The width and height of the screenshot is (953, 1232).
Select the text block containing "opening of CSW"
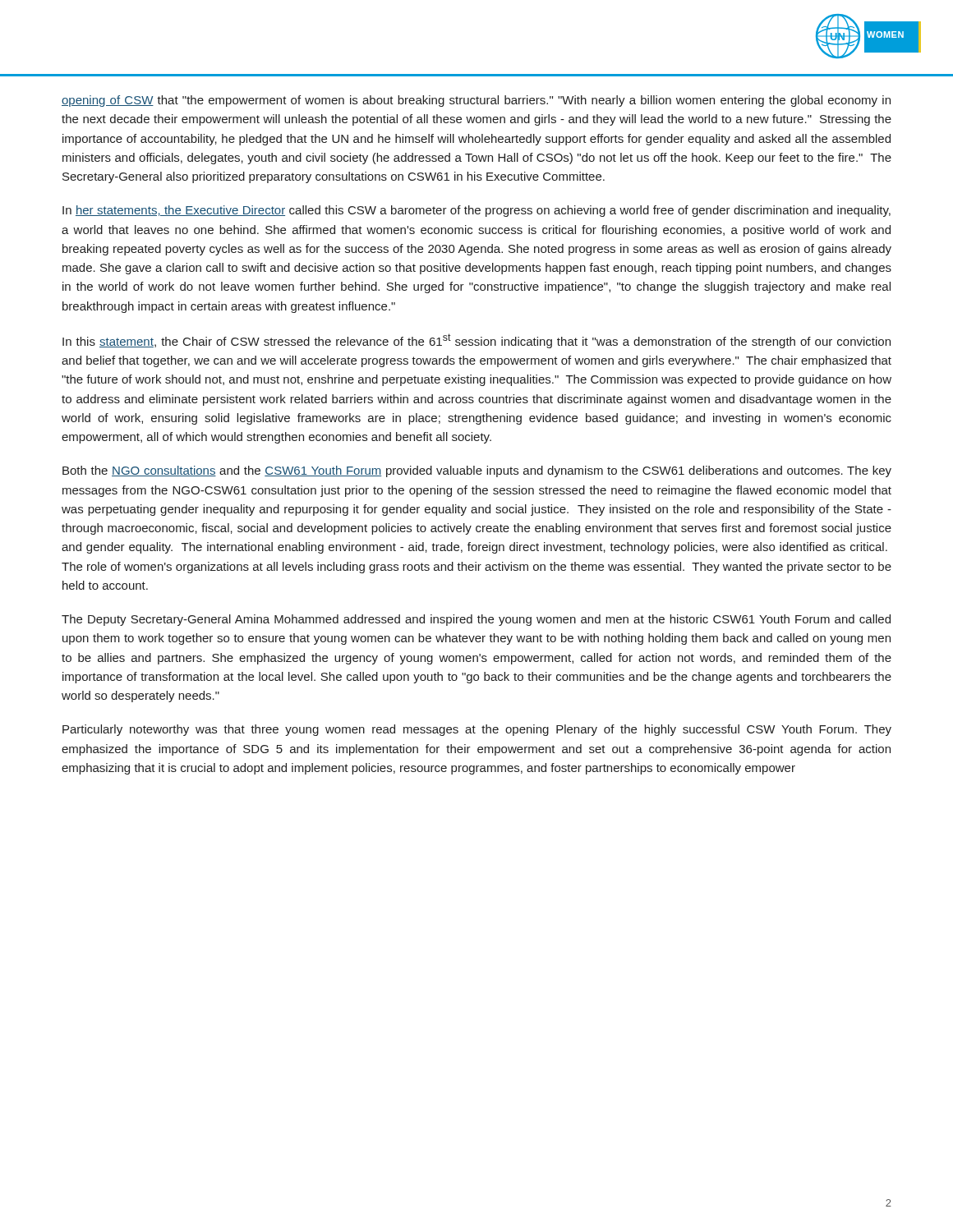pyautogui.click(x=476, y=138)
